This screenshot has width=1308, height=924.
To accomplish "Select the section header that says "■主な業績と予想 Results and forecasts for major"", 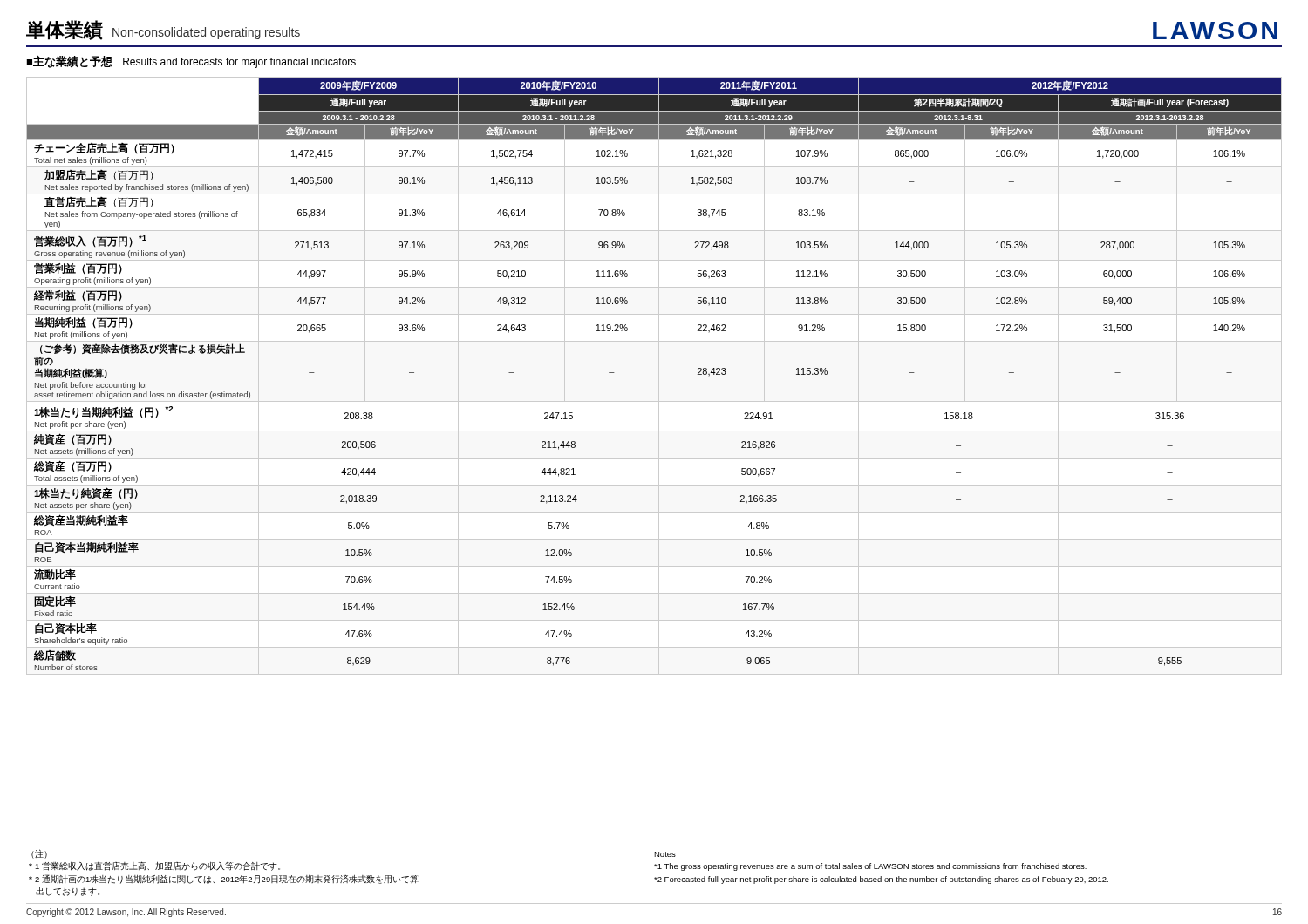I will click(191, 61).
